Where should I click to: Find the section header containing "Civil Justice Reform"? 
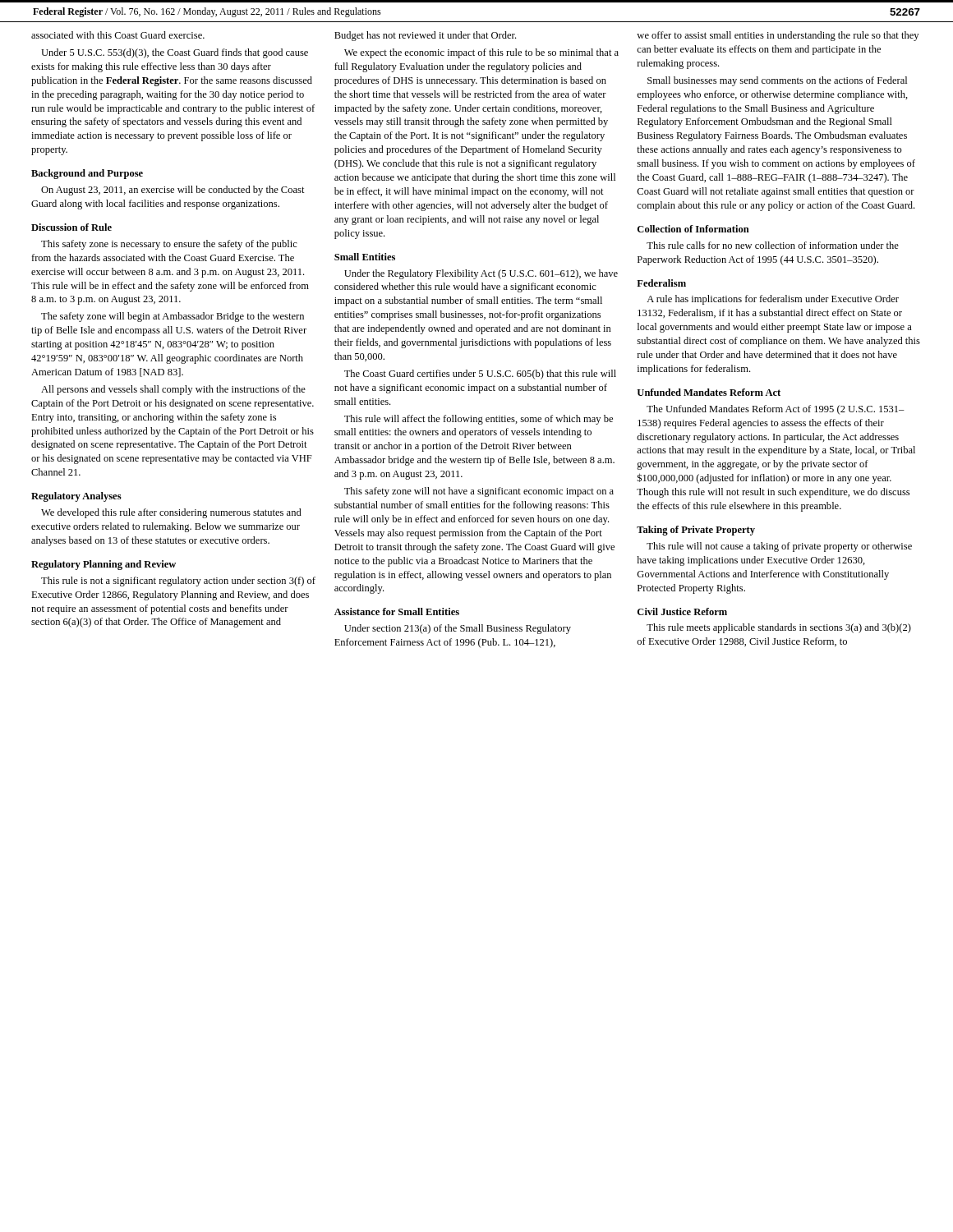click(x=682, y=612)
